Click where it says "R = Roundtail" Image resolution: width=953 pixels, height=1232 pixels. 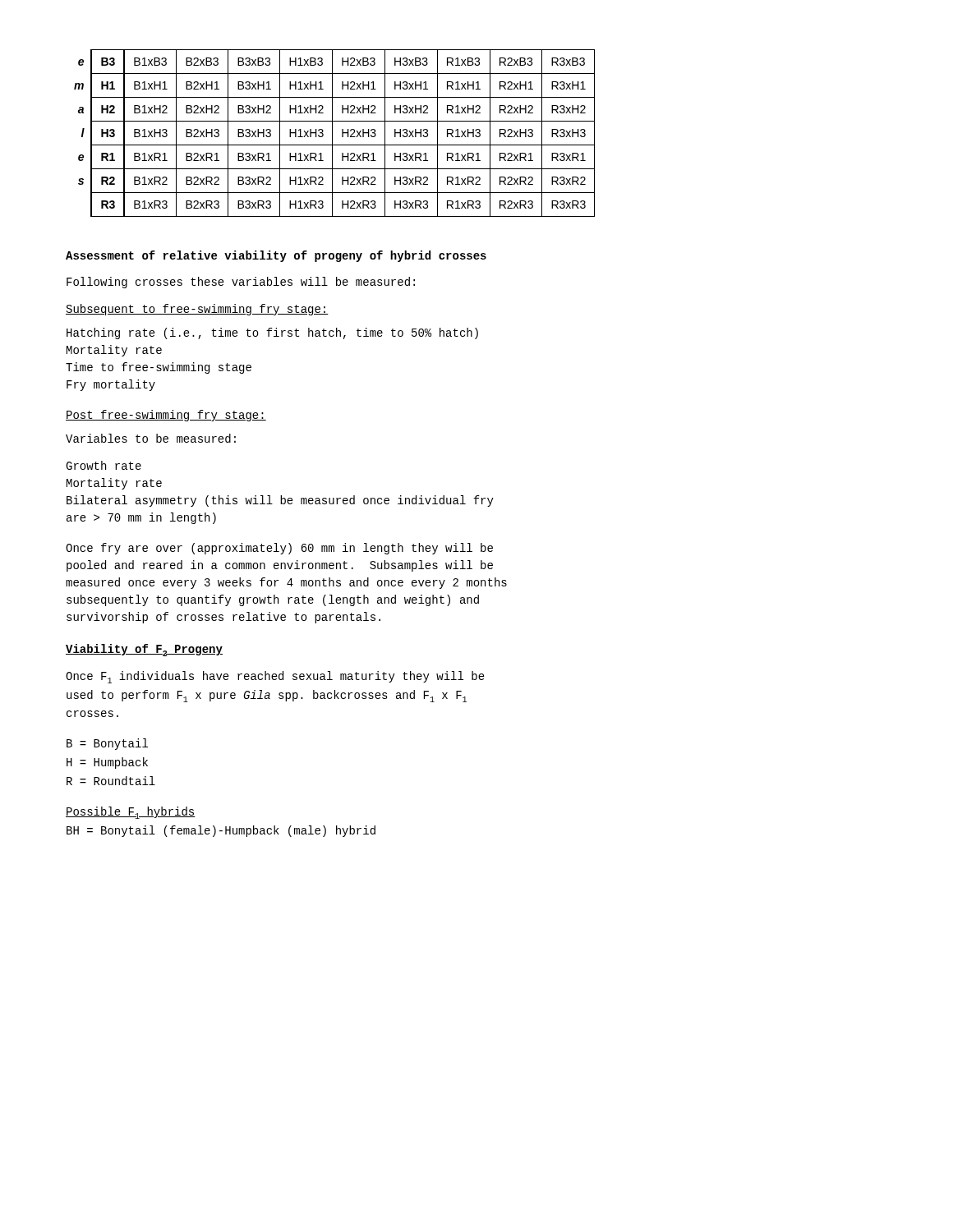111,782
